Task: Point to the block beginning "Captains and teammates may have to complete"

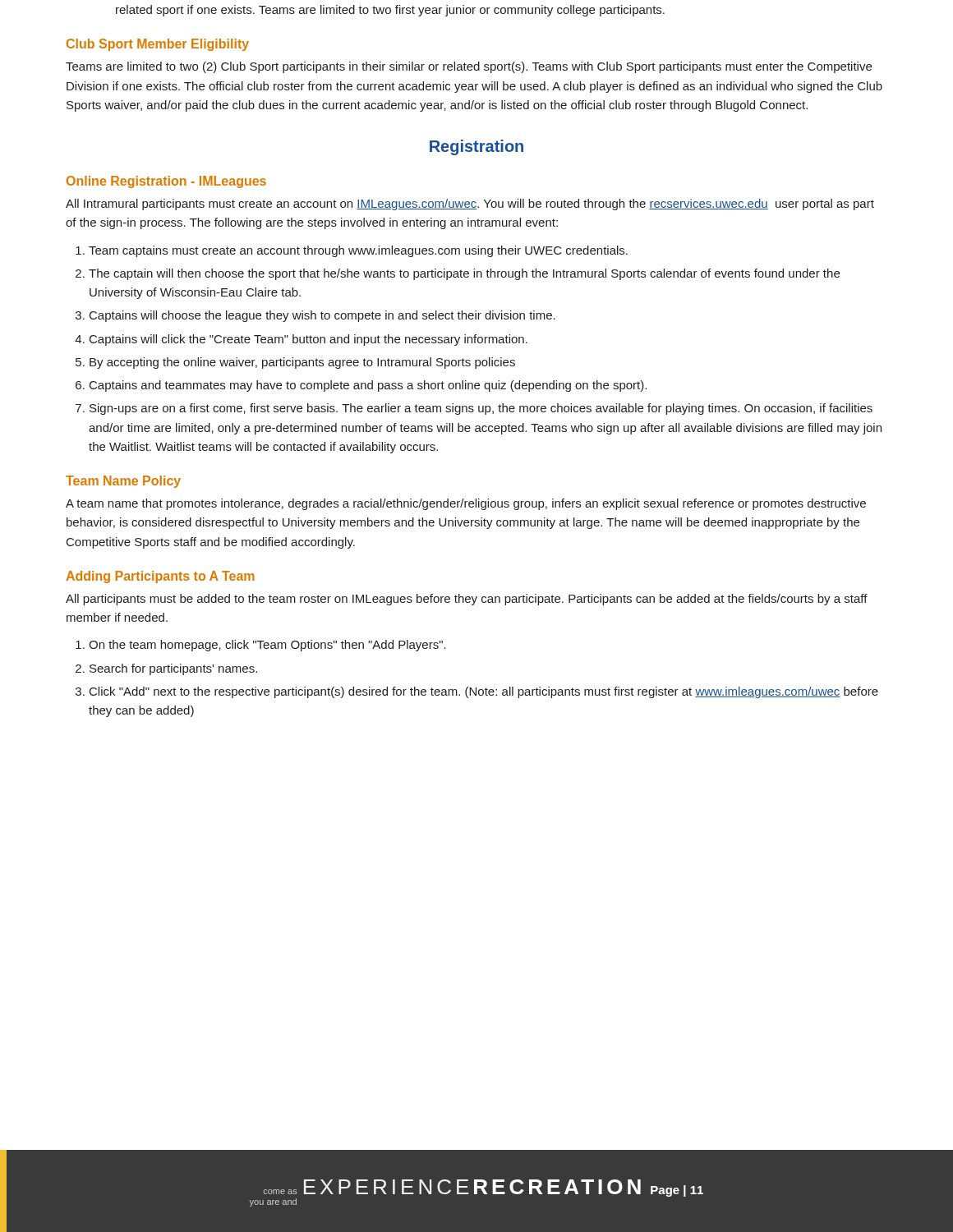Action: point(368,385)
